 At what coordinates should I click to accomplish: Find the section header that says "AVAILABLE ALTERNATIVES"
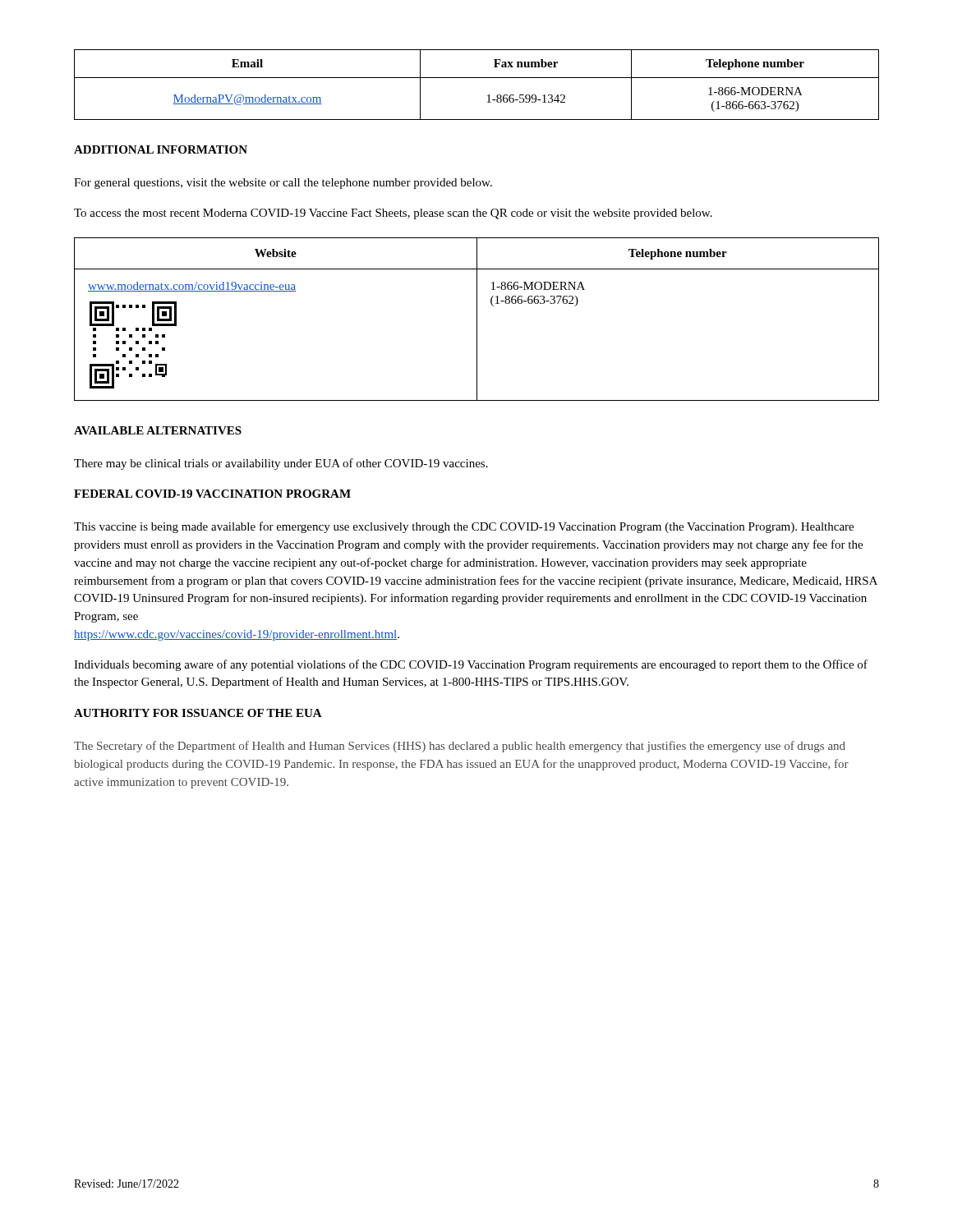[x=158, y=430]
